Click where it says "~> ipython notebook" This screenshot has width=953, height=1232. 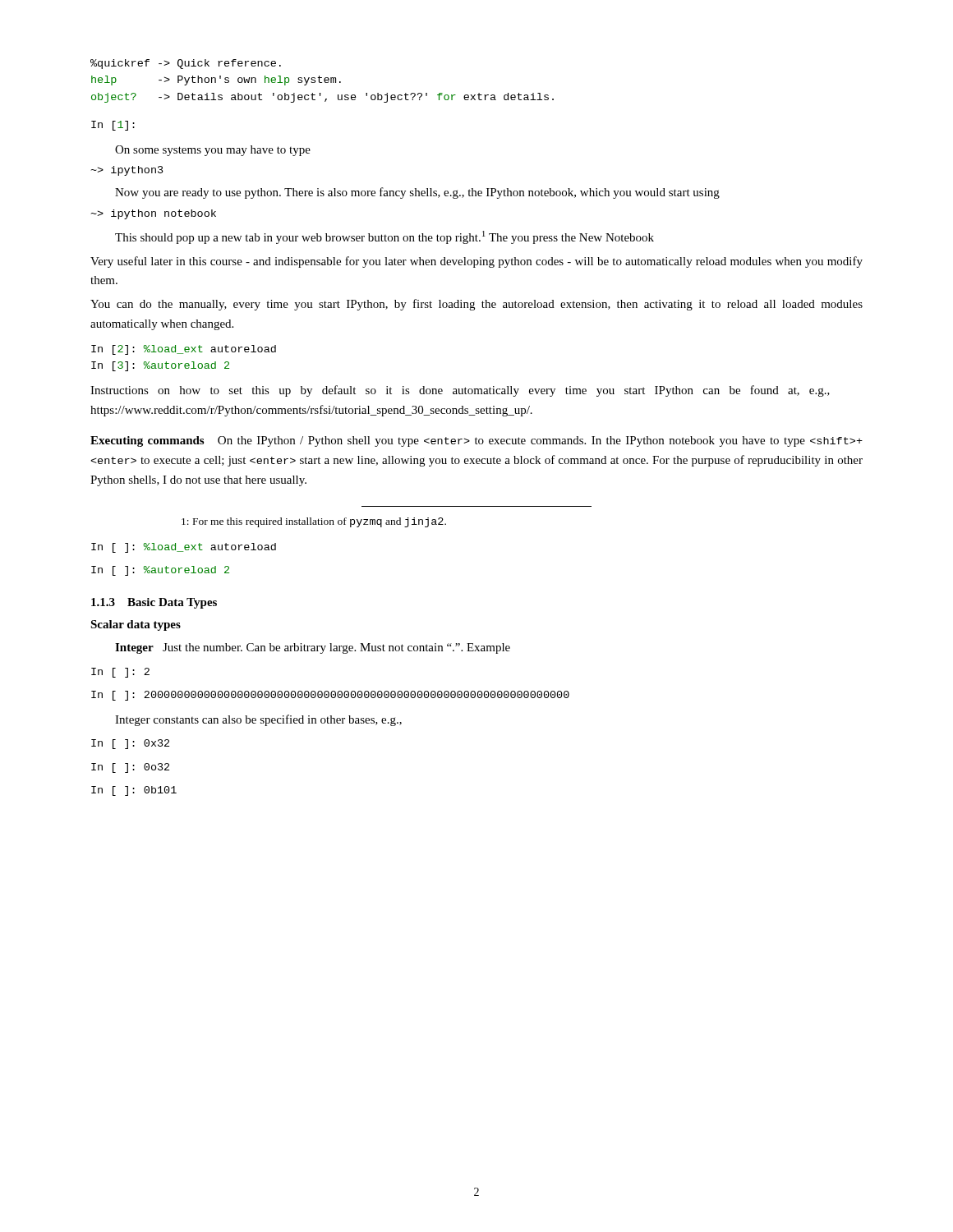[x=154, y=214]
